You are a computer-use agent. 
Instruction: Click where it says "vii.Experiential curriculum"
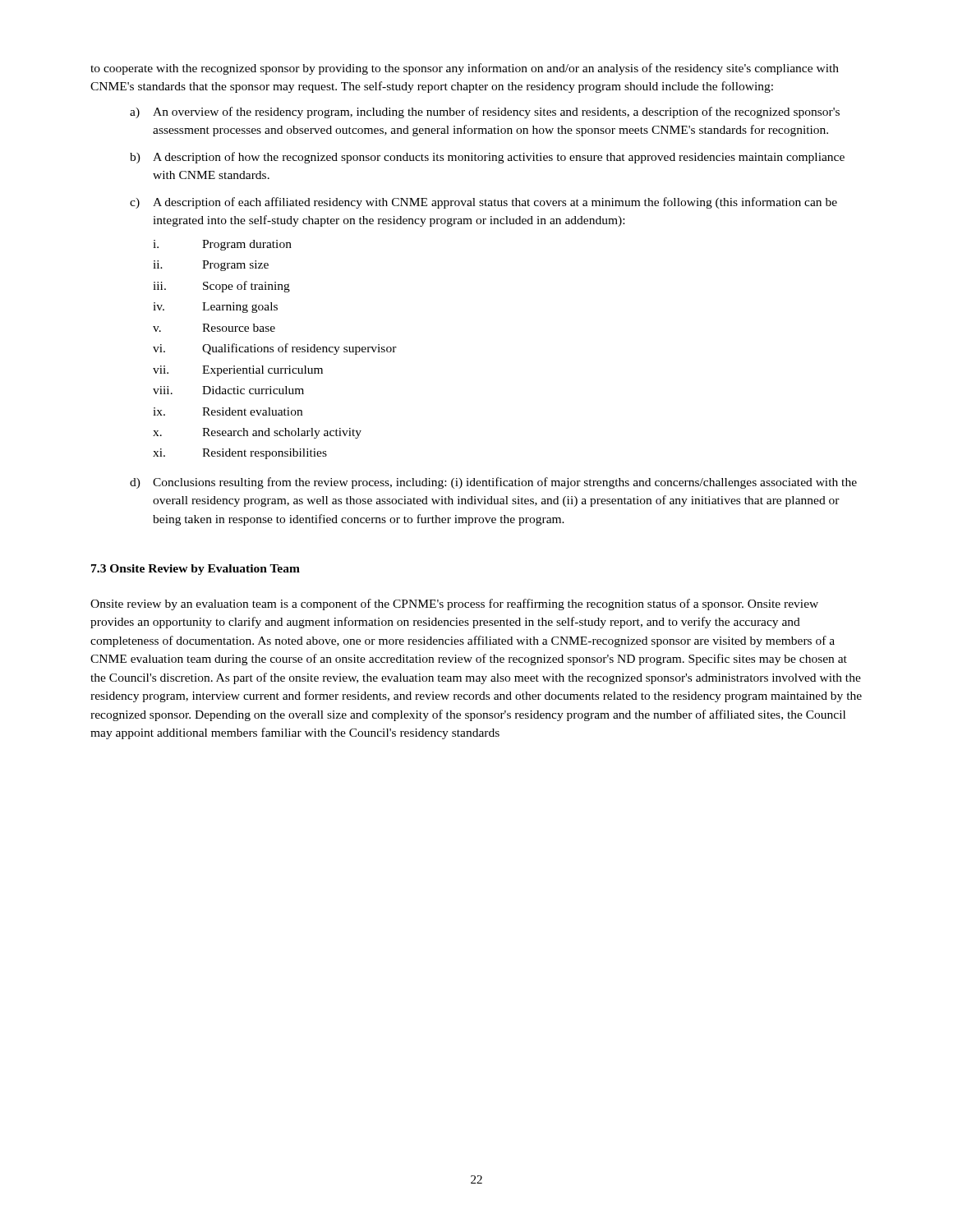[x=238, y=371]
